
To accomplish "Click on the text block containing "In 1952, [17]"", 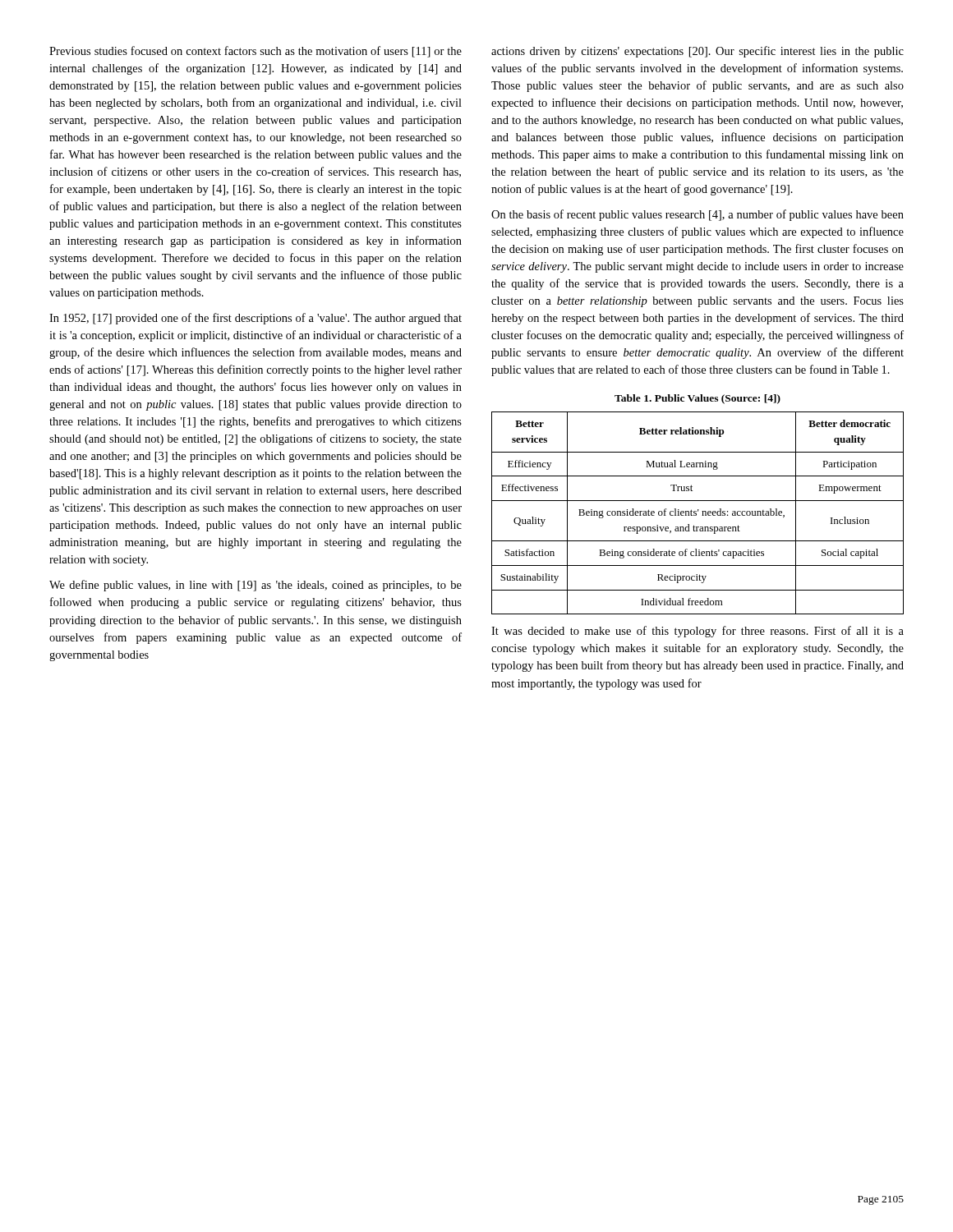I will coord(255,439).
